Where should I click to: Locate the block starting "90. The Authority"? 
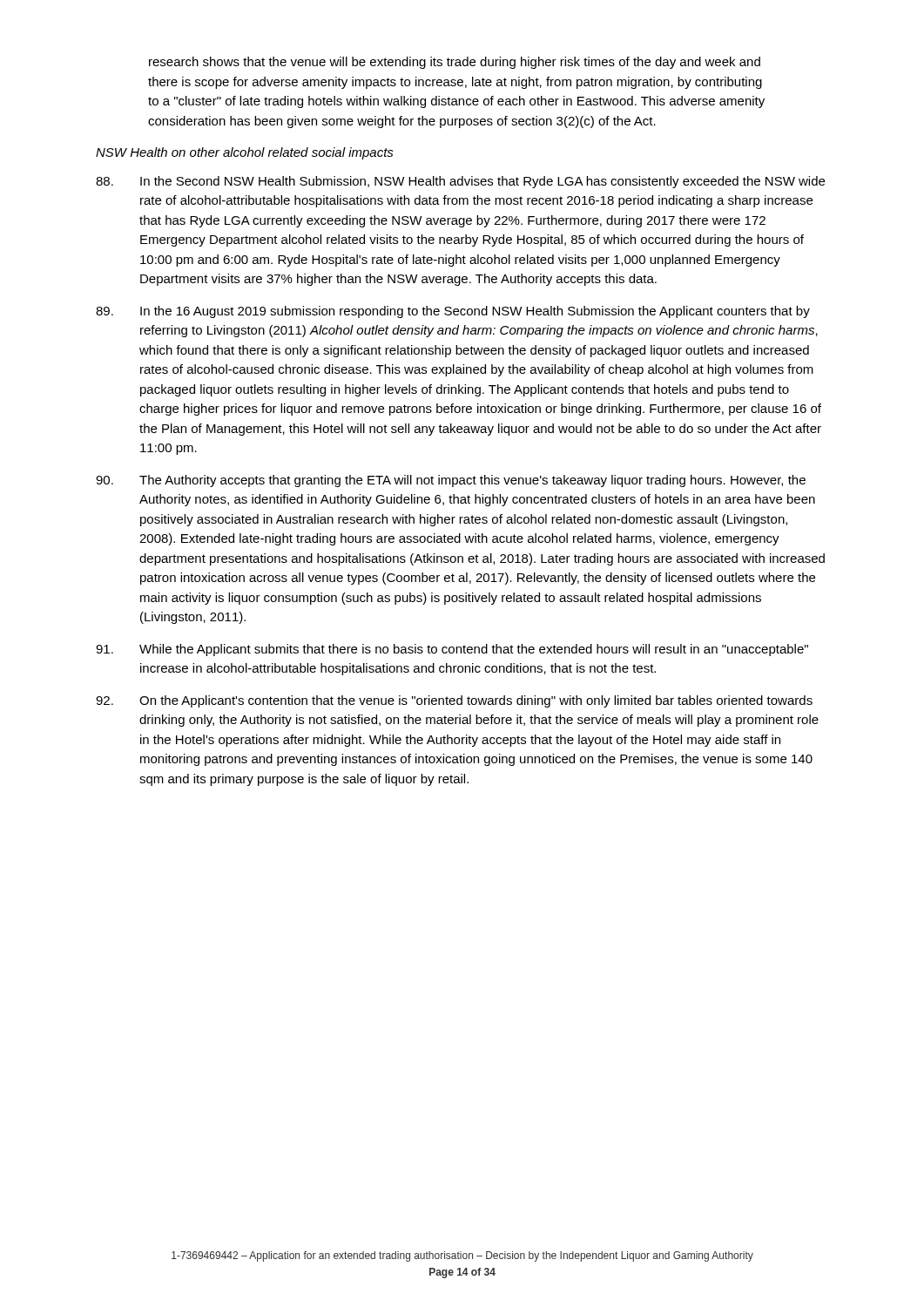(x=462, y=549)
